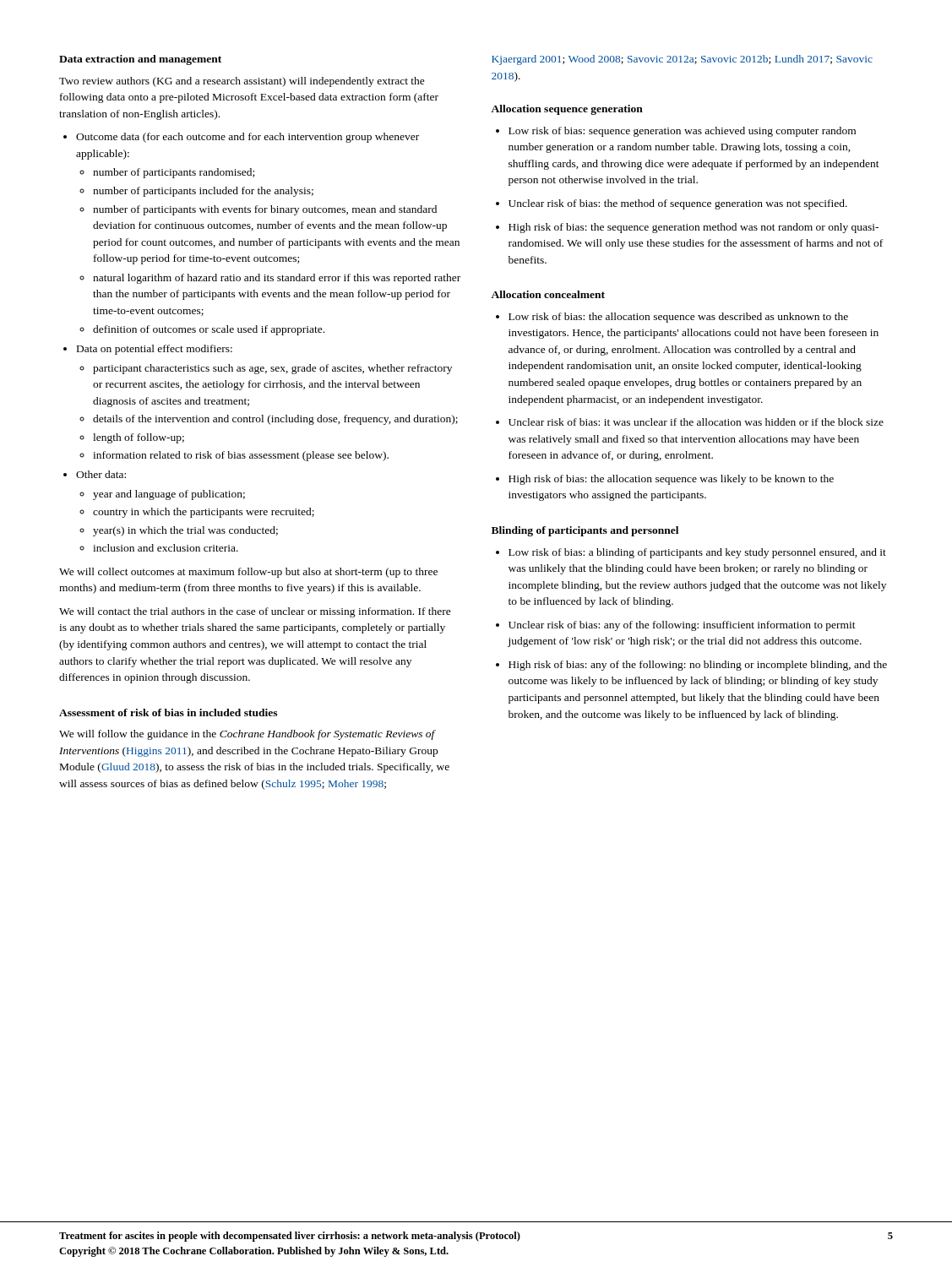Point to "year and language of publication;"

click(x=169, y=493)
